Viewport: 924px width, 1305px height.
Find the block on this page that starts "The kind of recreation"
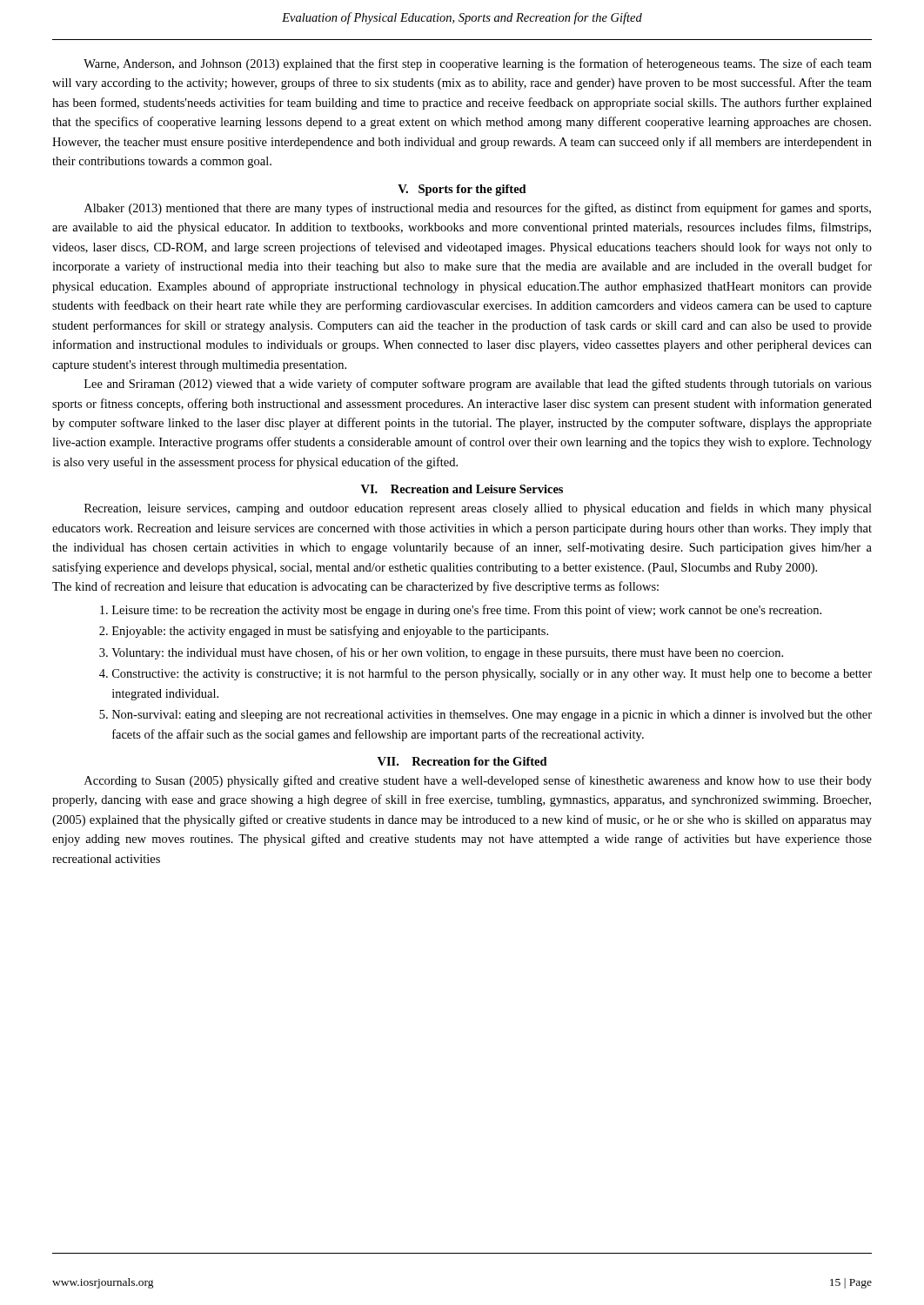462,587
